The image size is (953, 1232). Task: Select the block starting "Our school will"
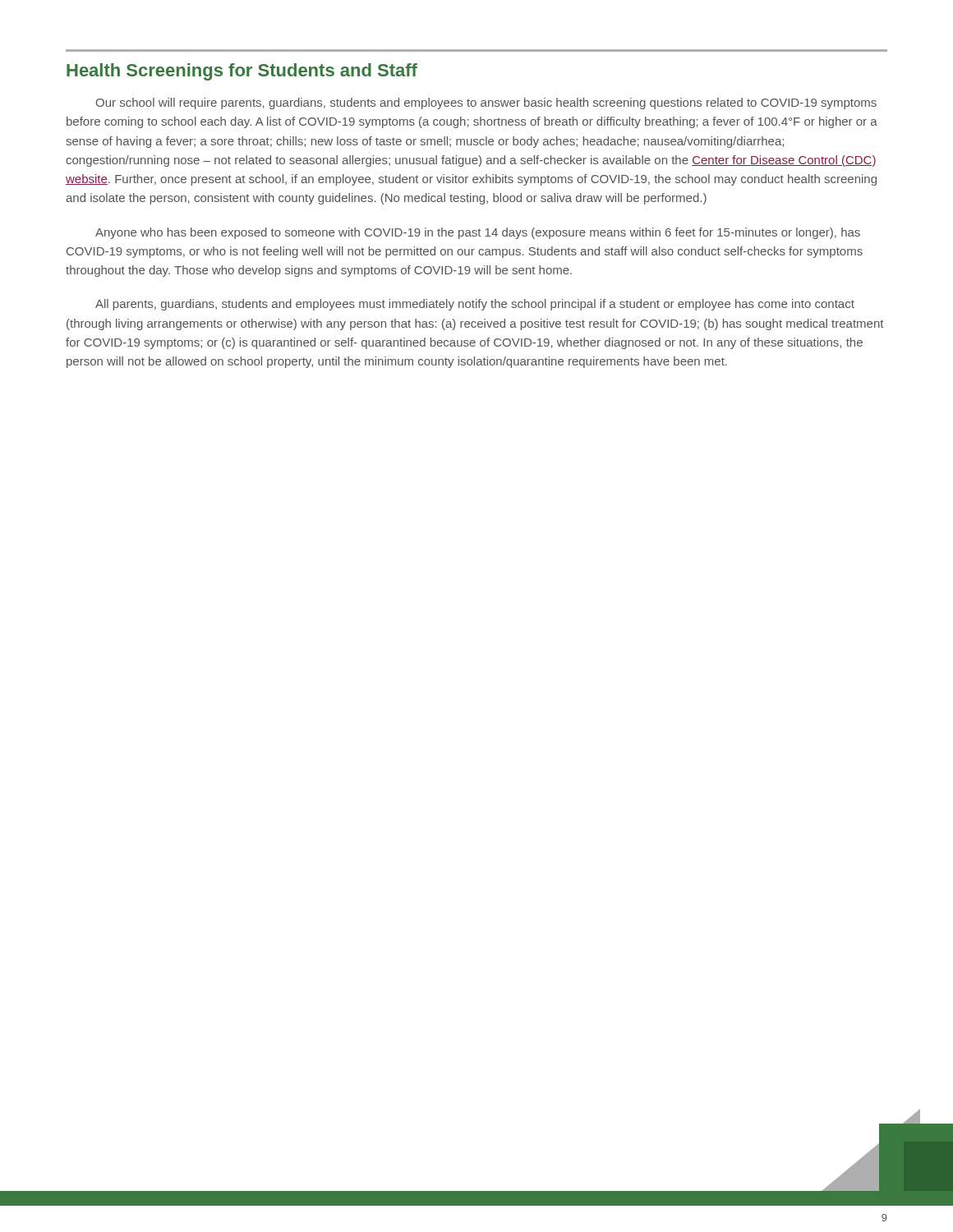click(x=472, y=150)
